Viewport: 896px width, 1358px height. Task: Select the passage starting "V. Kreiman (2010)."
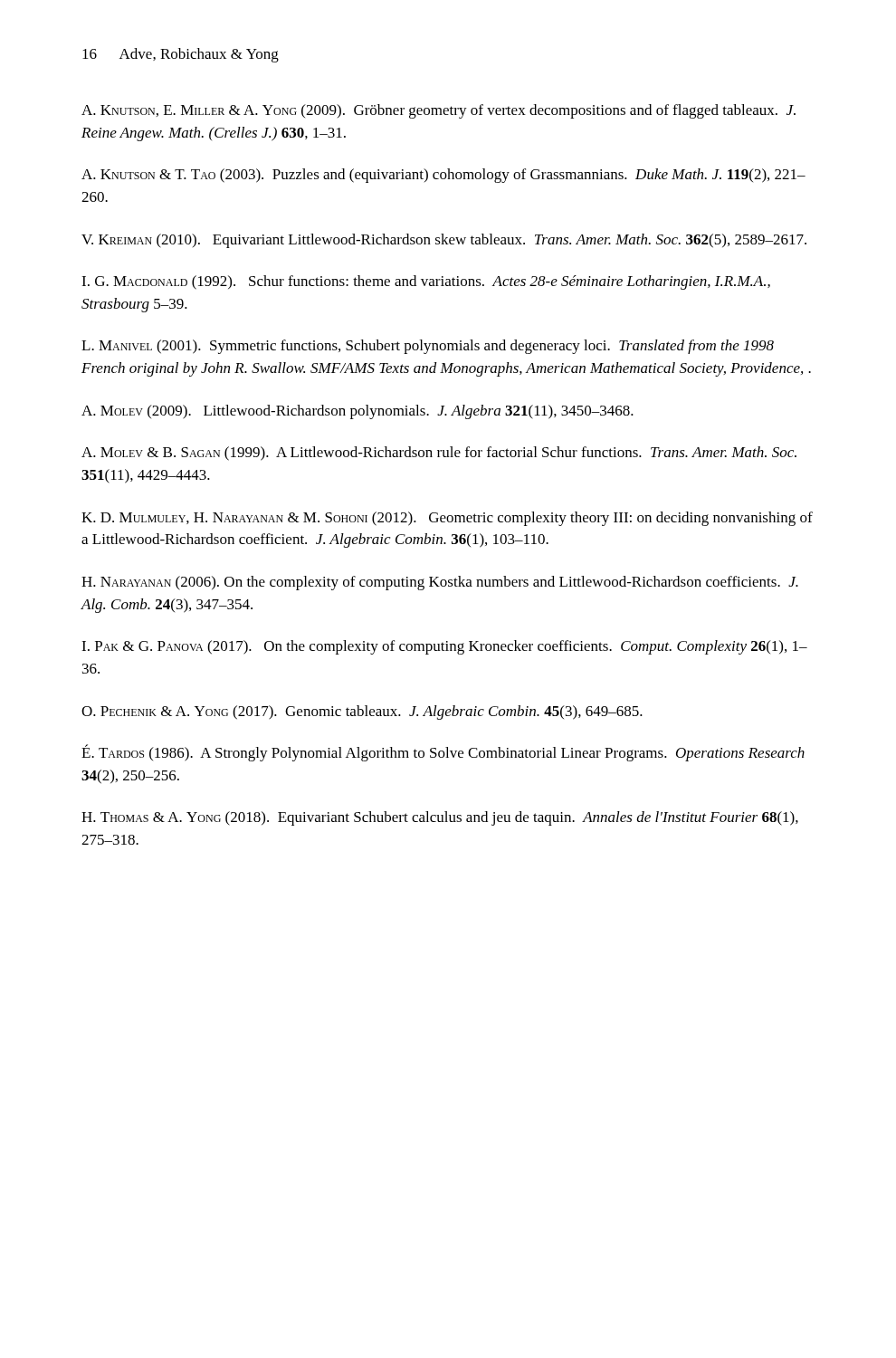pyautogui.click(x=448, y=240)
